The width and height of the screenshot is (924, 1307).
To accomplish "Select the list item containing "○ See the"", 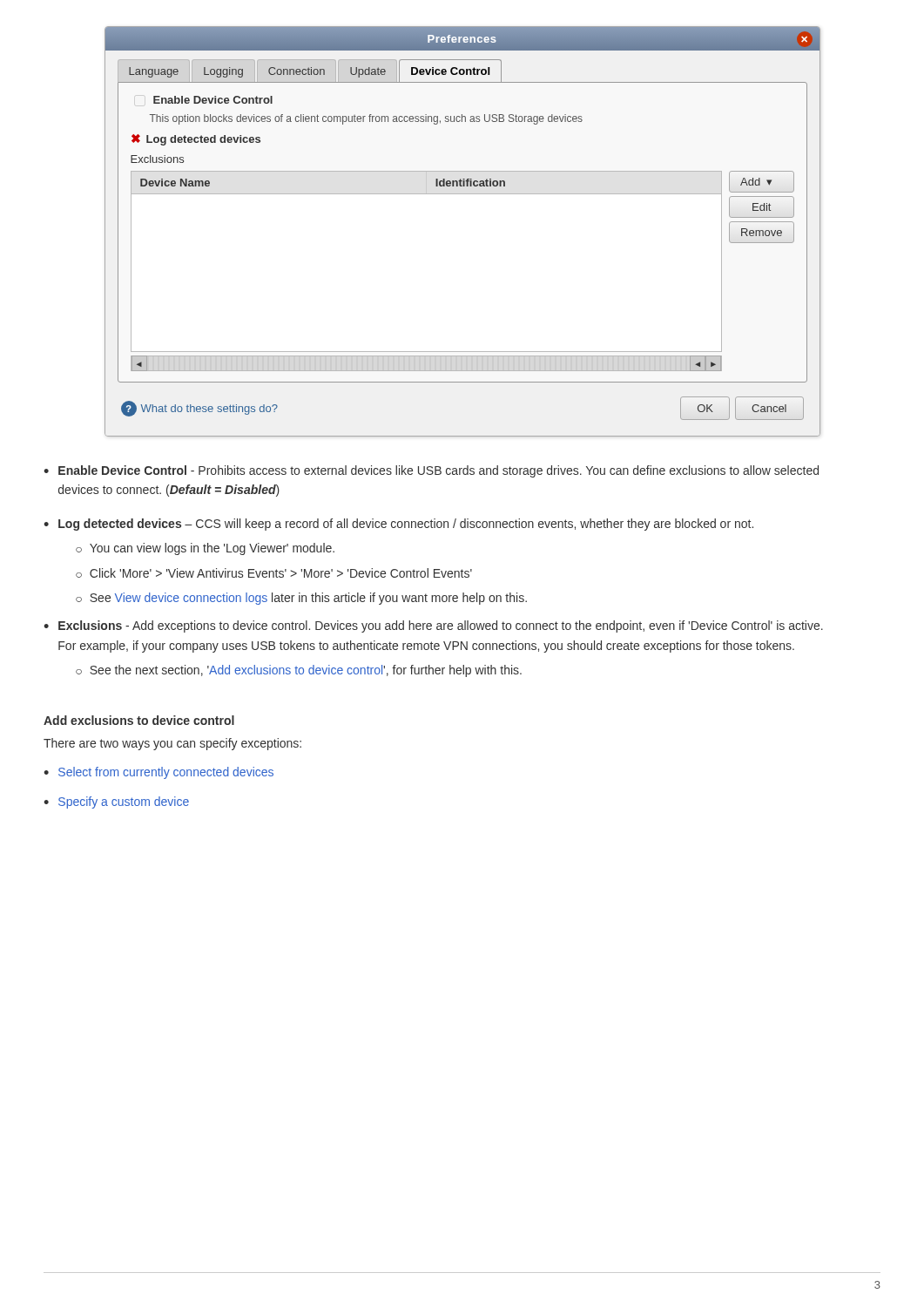I will tap(299, 671).
